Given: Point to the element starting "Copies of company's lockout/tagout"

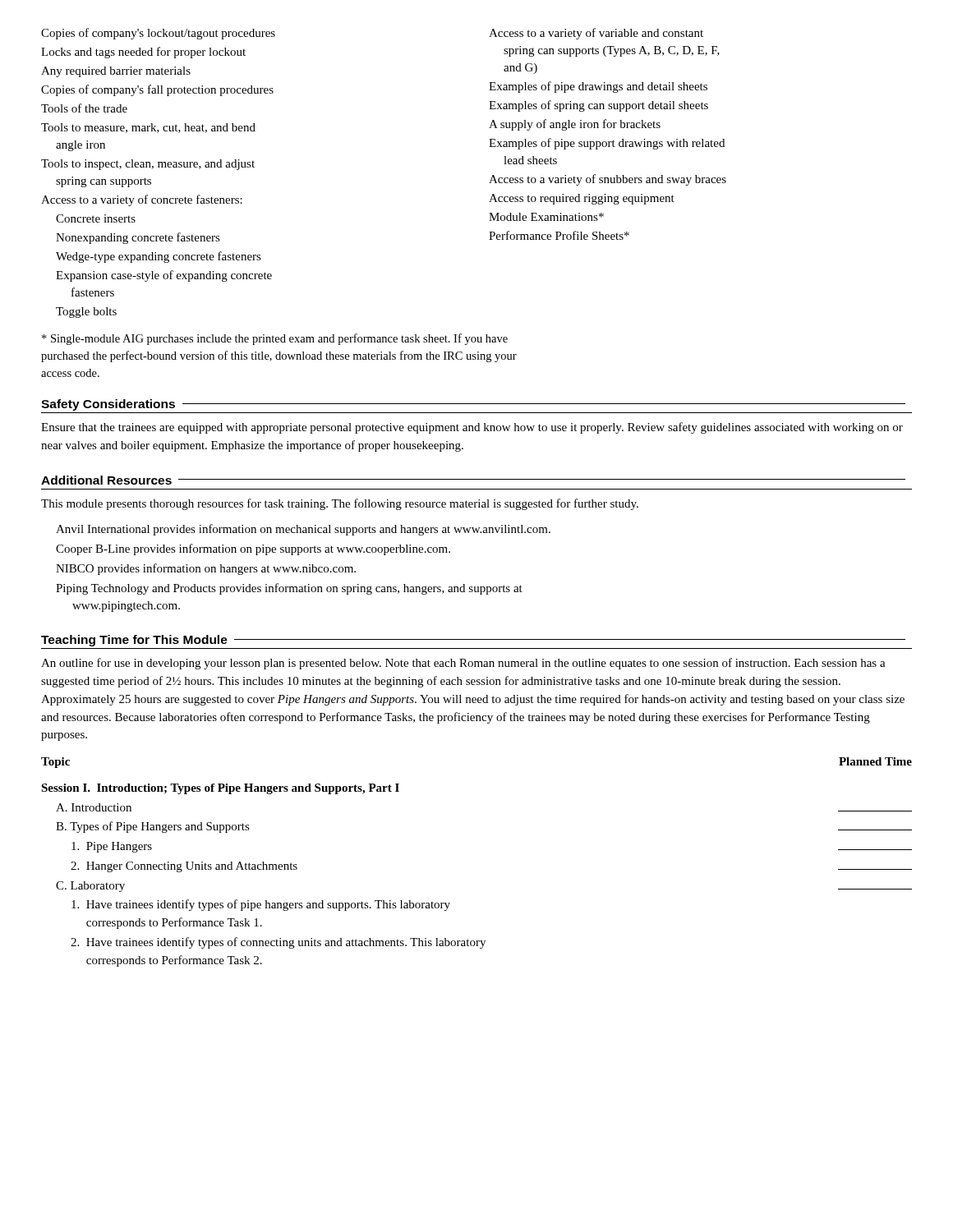Looking at the screenshot, I should click(x=158, y=33).
